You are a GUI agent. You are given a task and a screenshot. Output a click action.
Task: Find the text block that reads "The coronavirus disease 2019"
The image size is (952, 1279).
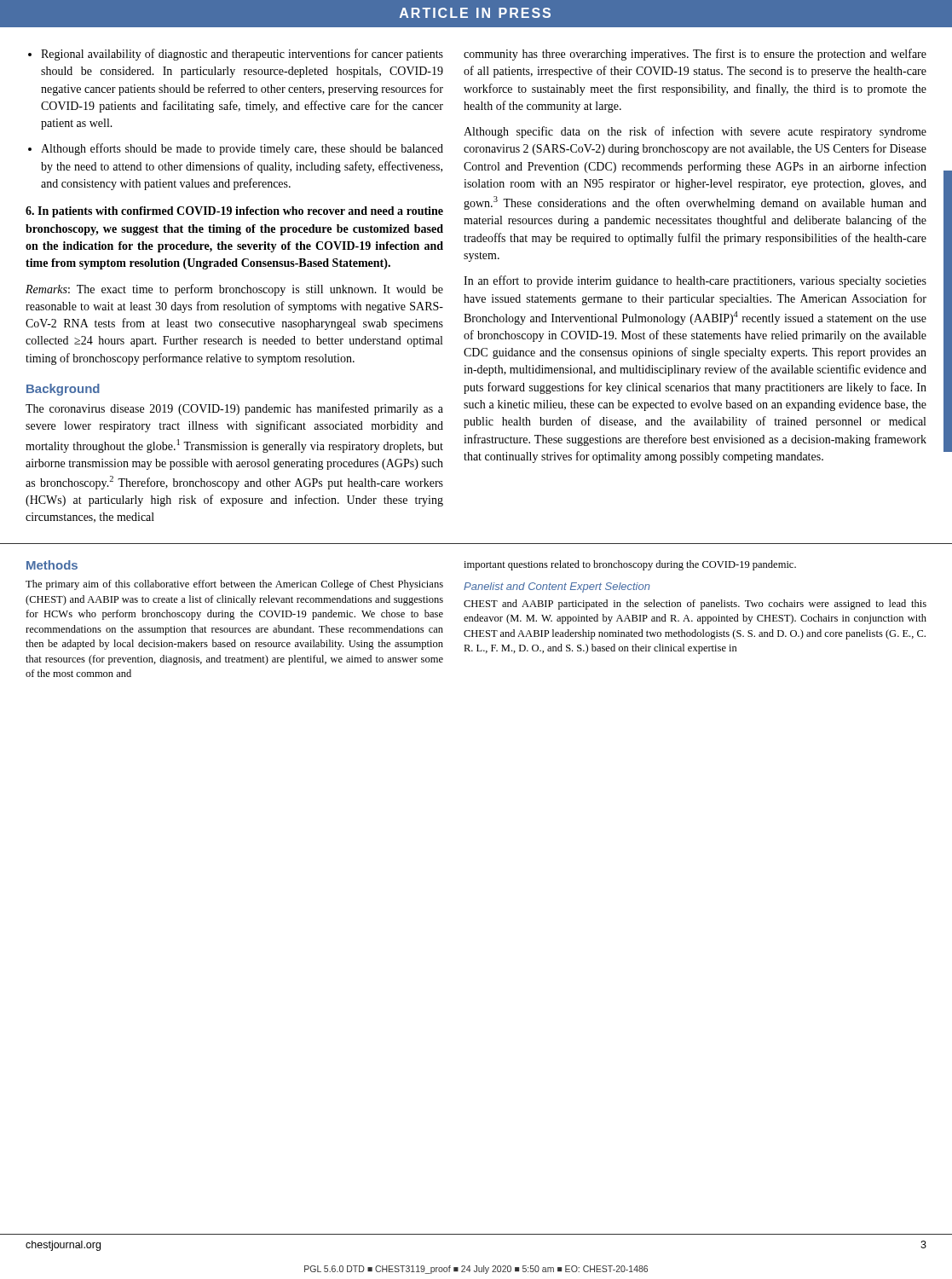pyautogui.click(x=234, y=464)
